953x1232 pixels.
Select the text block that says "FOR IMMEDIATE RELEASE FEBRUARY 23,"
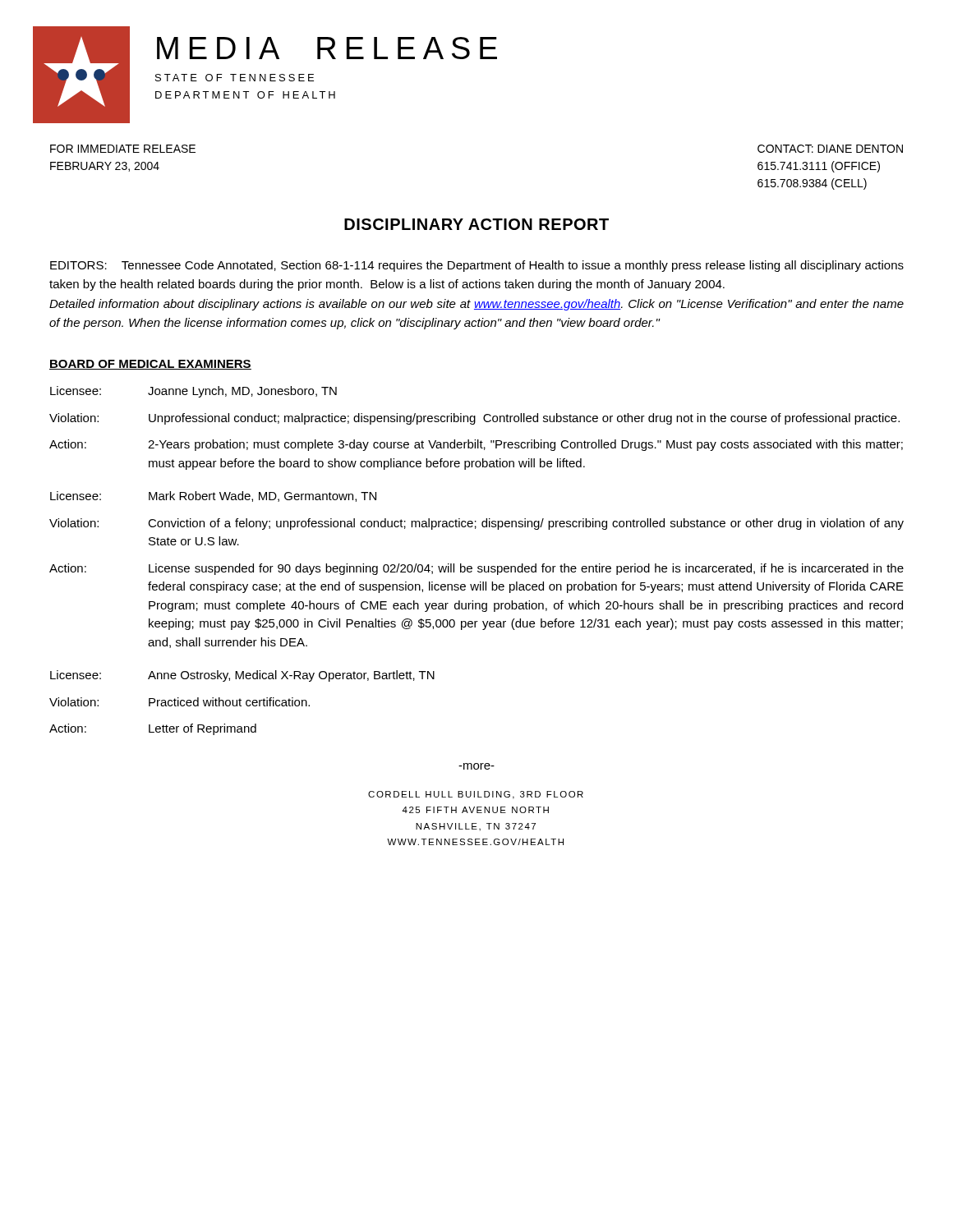(123, 157)
